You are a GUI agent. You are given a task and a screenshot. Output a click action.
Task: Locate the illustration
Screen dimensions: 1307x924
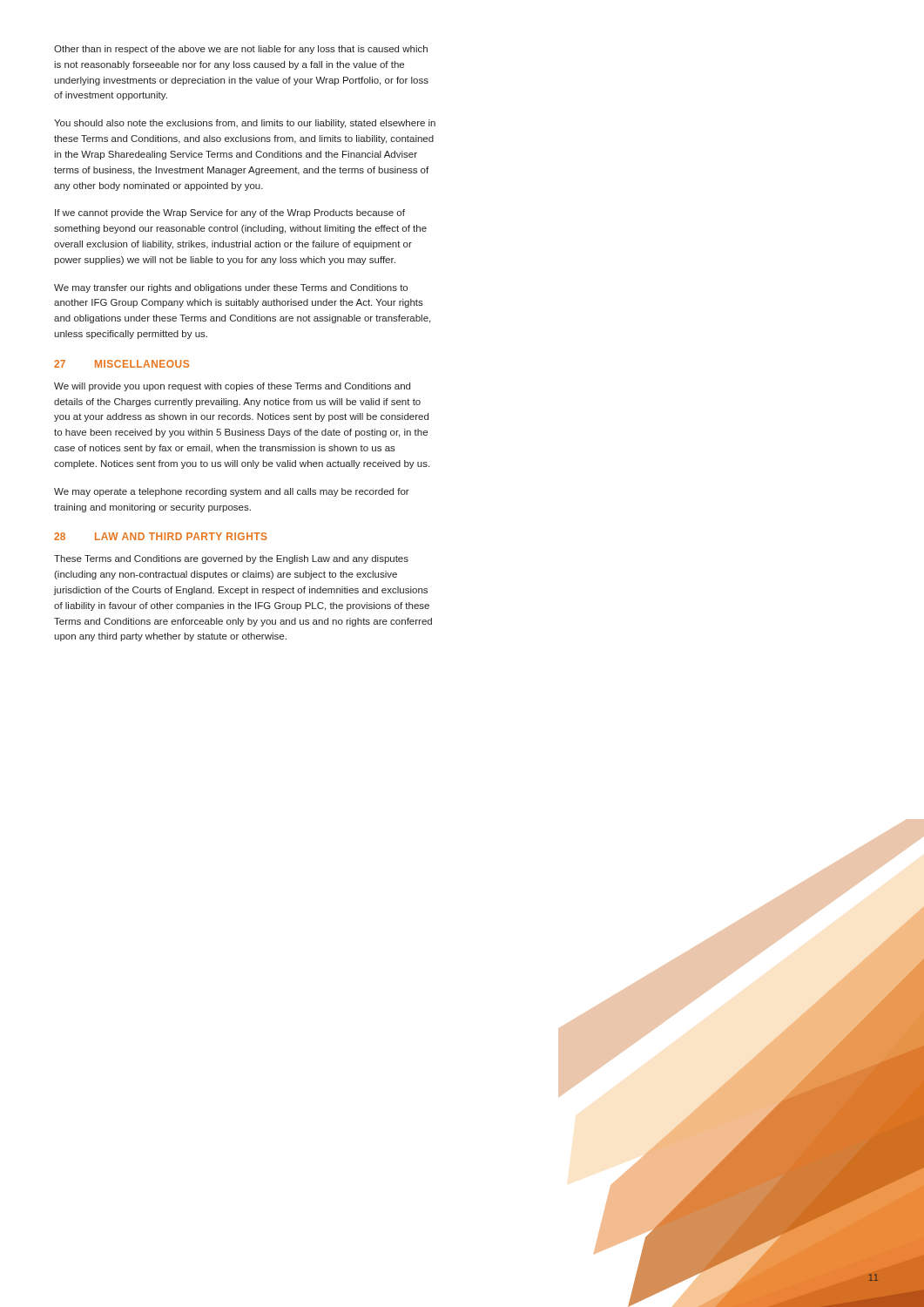click(741, 1063)
